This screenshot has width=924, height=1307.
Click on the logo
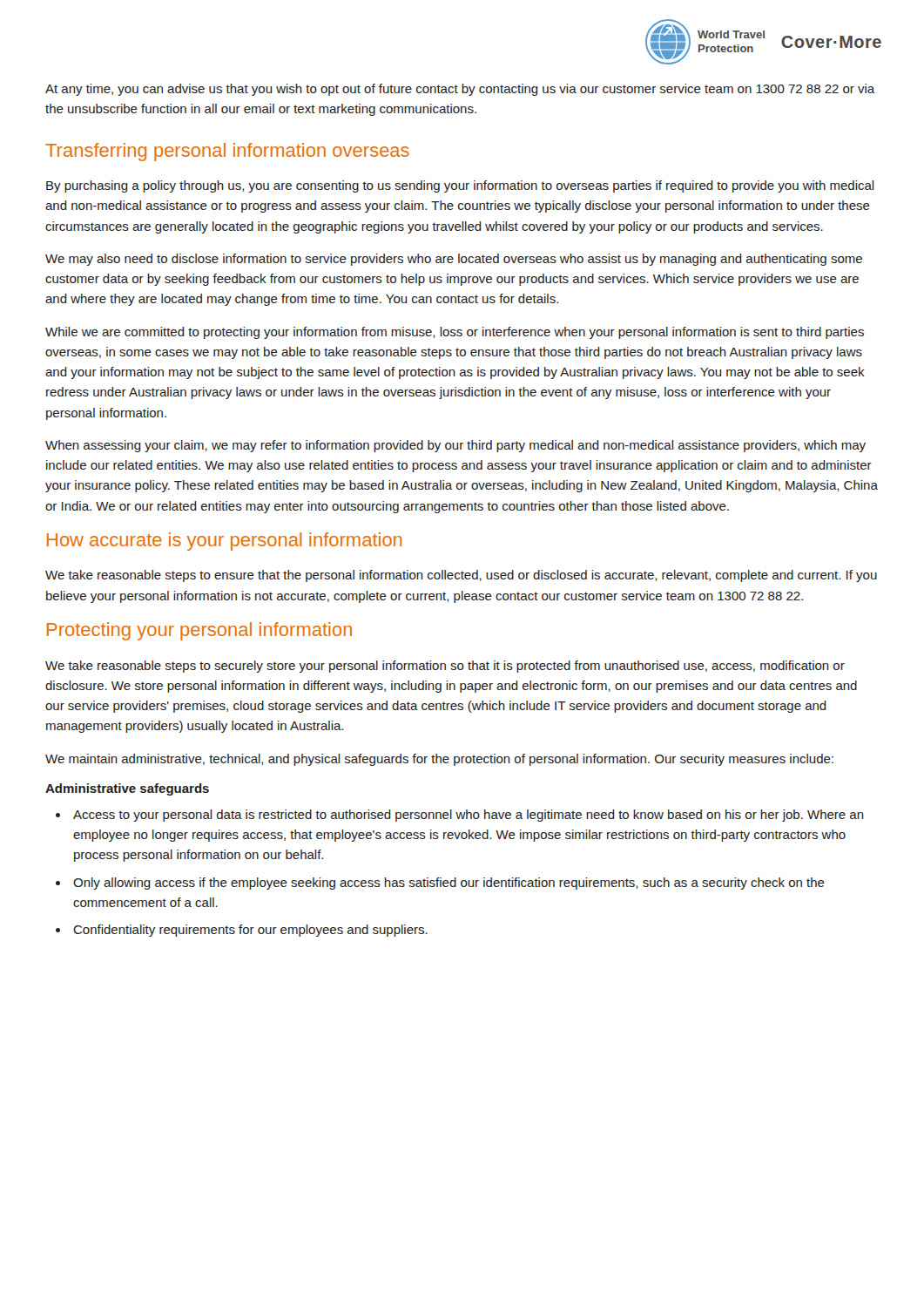pos(764,42)
